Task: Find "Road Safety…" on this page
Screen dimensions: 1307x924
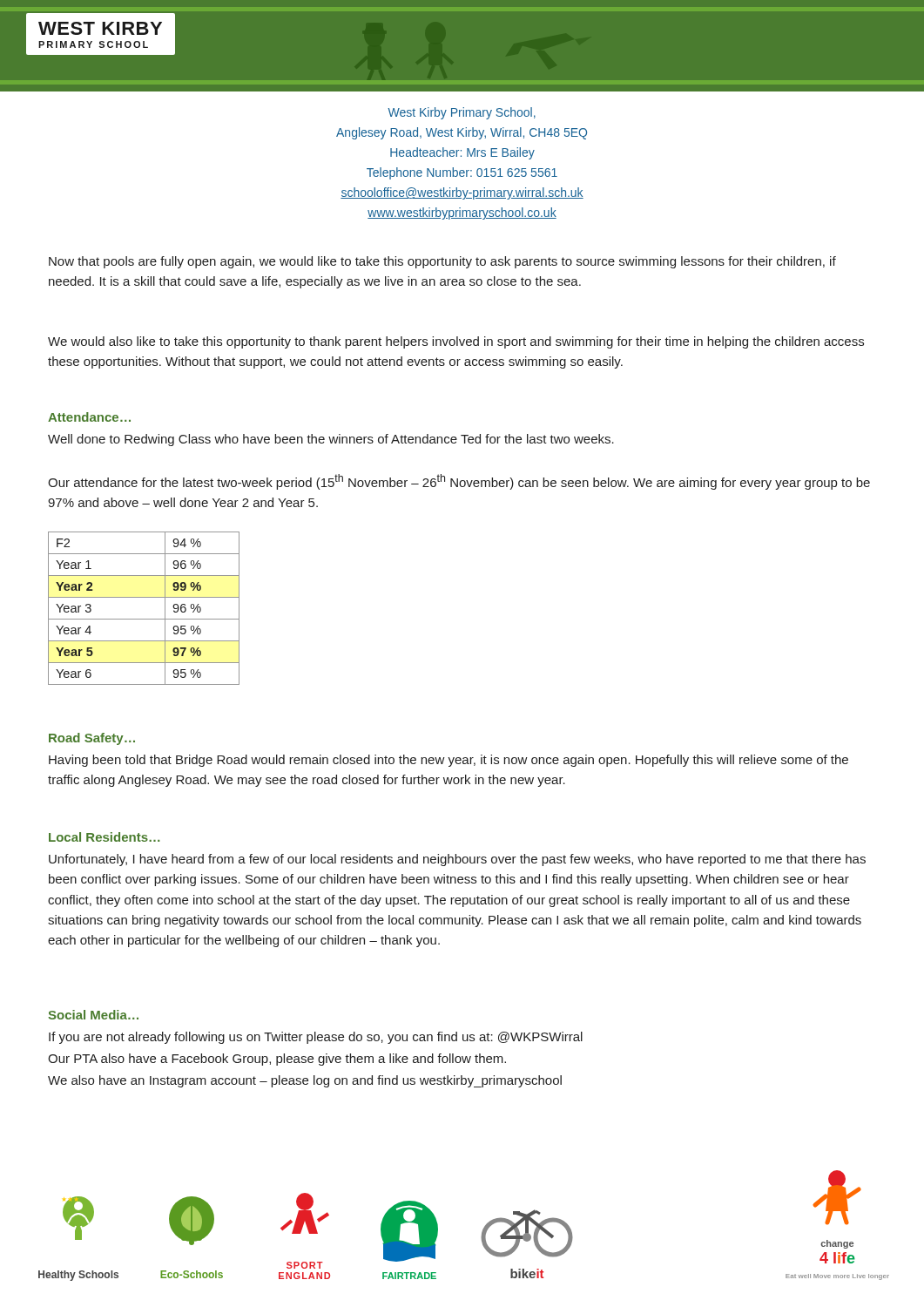Action: pos(92,738)
